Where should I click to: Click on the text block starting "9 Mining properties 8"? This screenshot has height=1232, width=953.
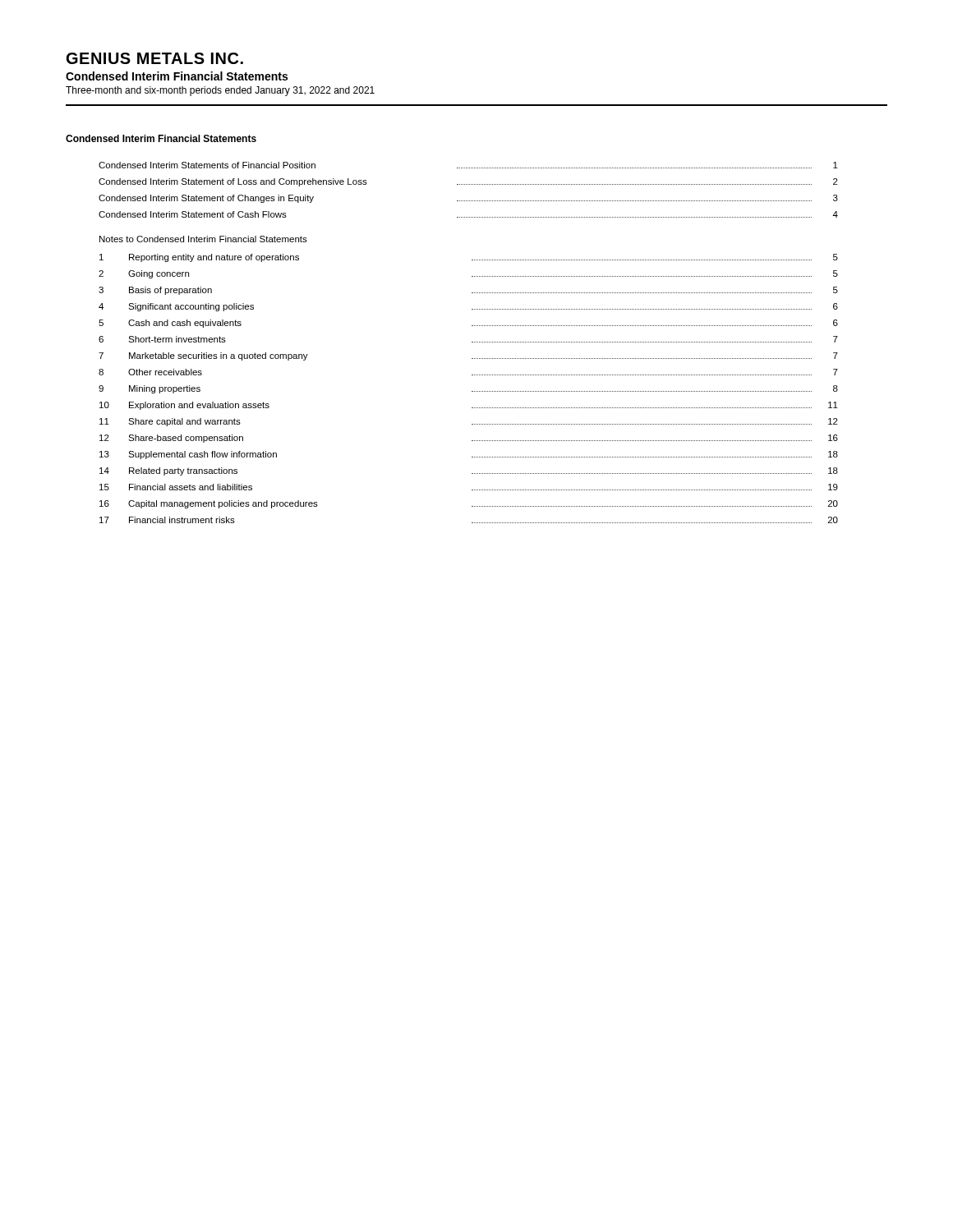[468, 388]
